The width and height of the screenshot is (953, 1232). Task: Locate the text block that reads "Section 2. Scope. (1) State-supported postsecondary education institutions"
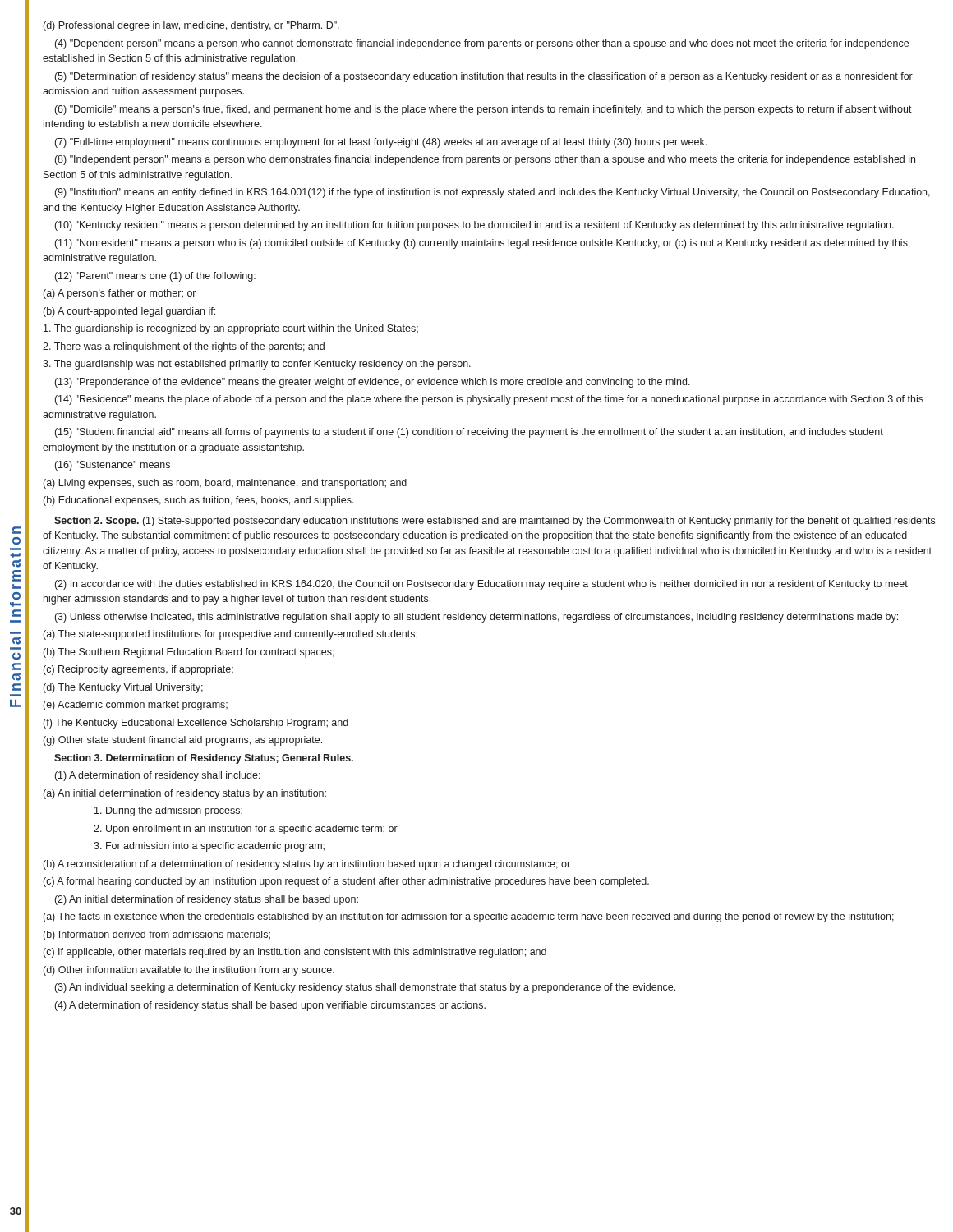pyautogui.click(x=495, y=522)
